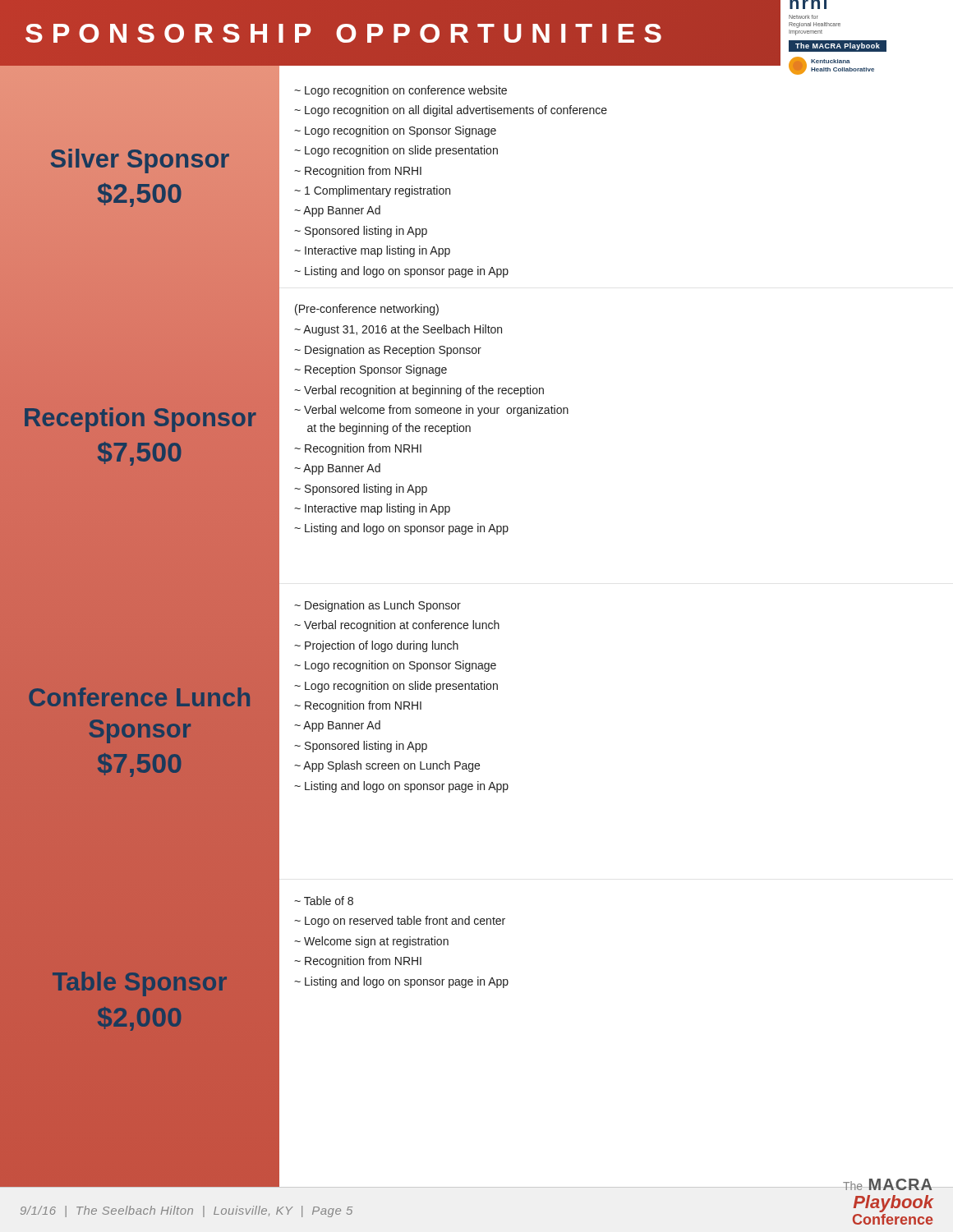953x1232 pixels.
Task: Select the list item that says "~ Welcome sign at registration"
Action: tap(371, 942)
